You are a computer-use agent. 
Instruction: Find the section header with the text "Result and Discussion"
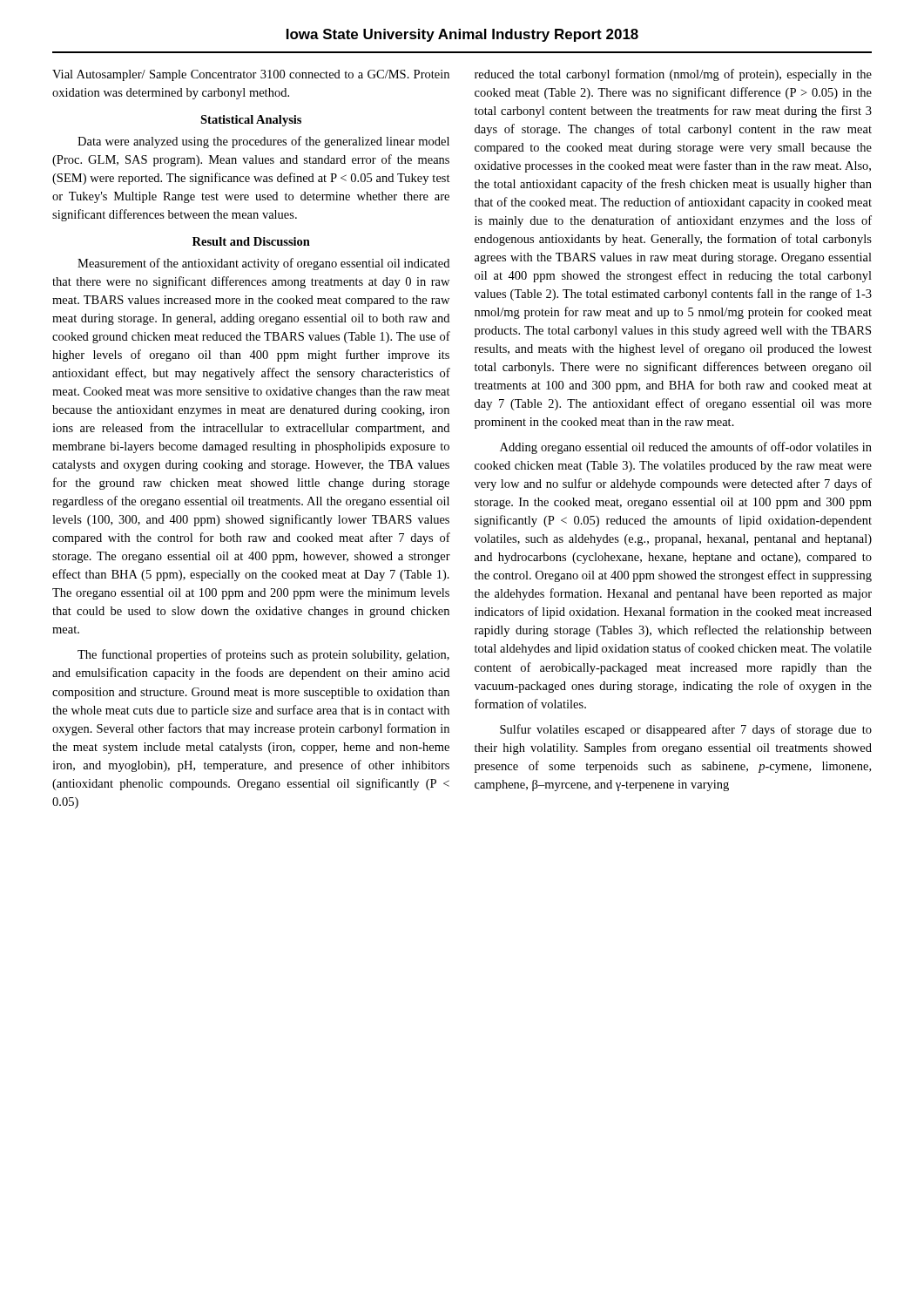click(x=251, y=241)
